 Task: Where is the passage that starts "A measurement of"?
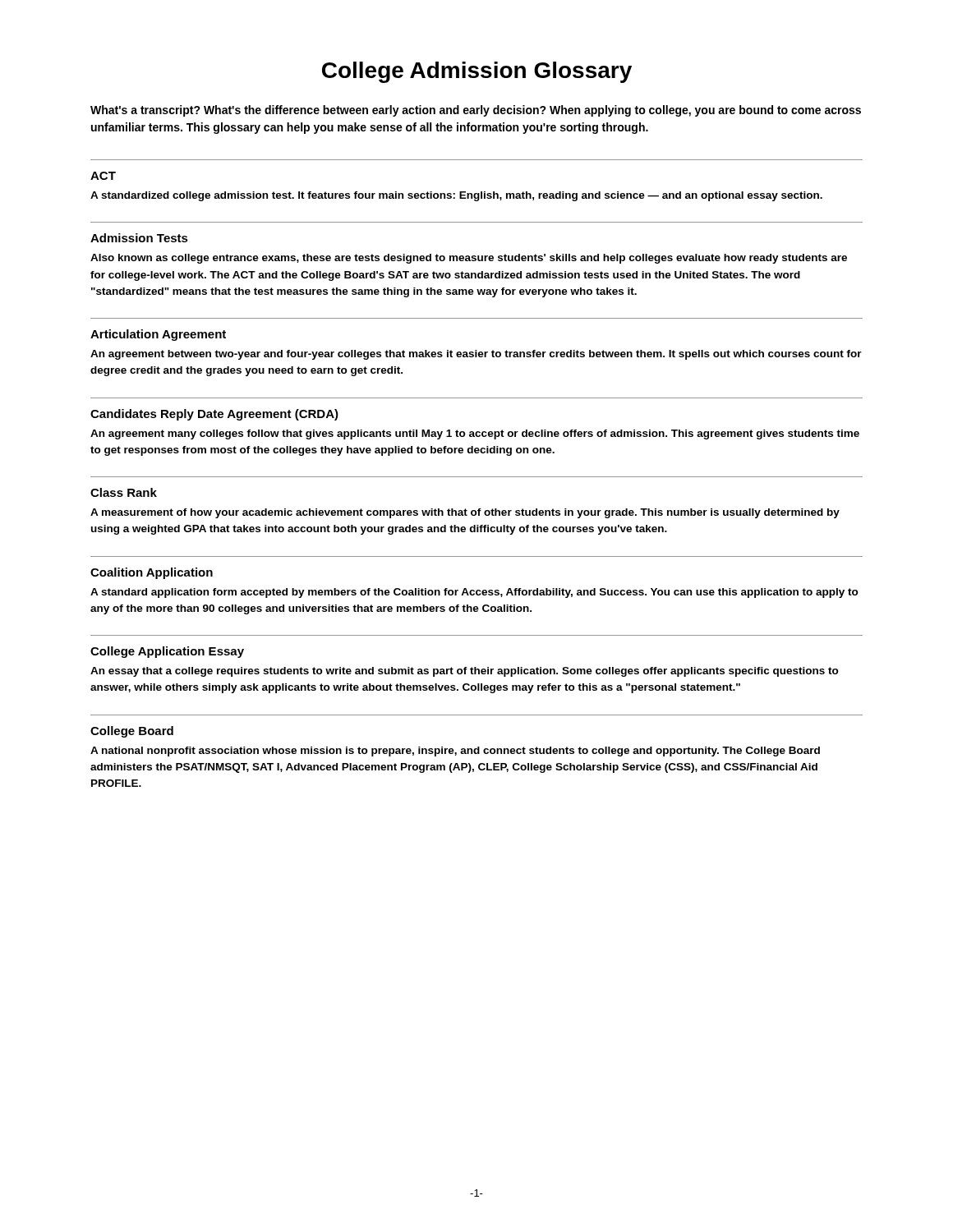[465, 520]
